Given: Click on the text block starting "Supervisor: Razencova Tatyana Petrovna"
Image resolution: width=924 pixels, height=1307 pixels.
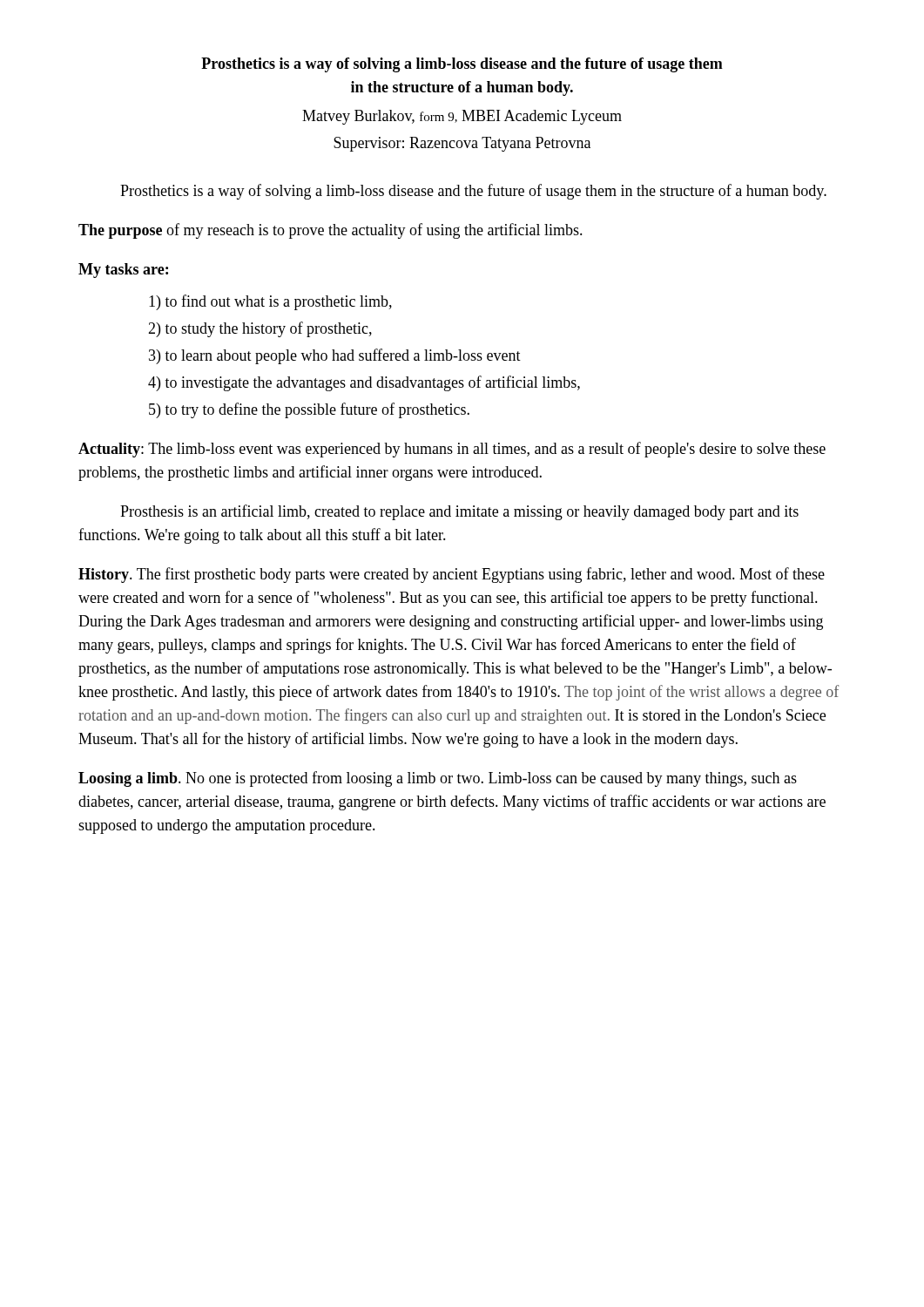Looking at the screenshot, I should (x=462, y=143).
